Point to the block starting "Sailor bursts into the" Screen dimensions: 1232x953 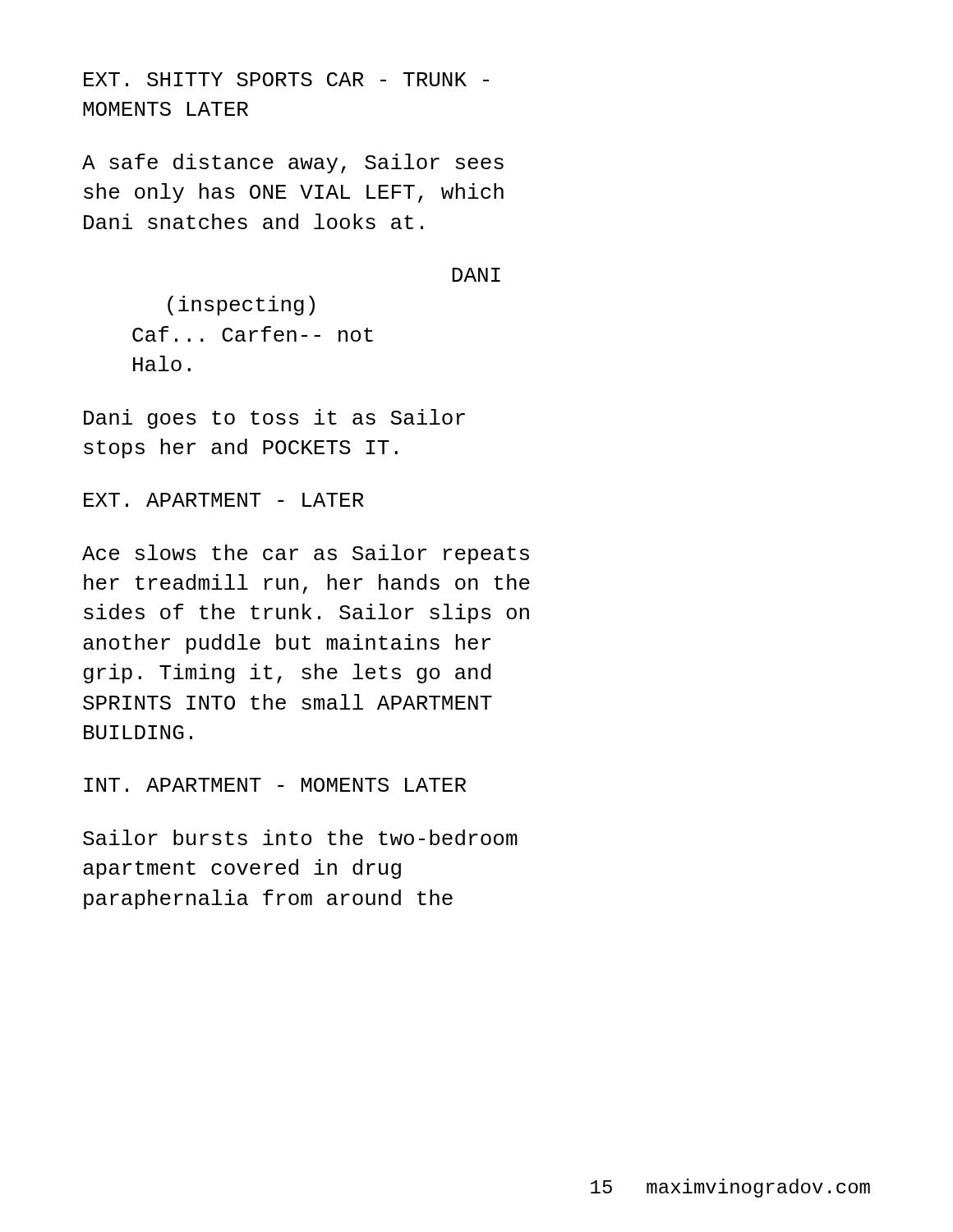(x=300, y=869)
